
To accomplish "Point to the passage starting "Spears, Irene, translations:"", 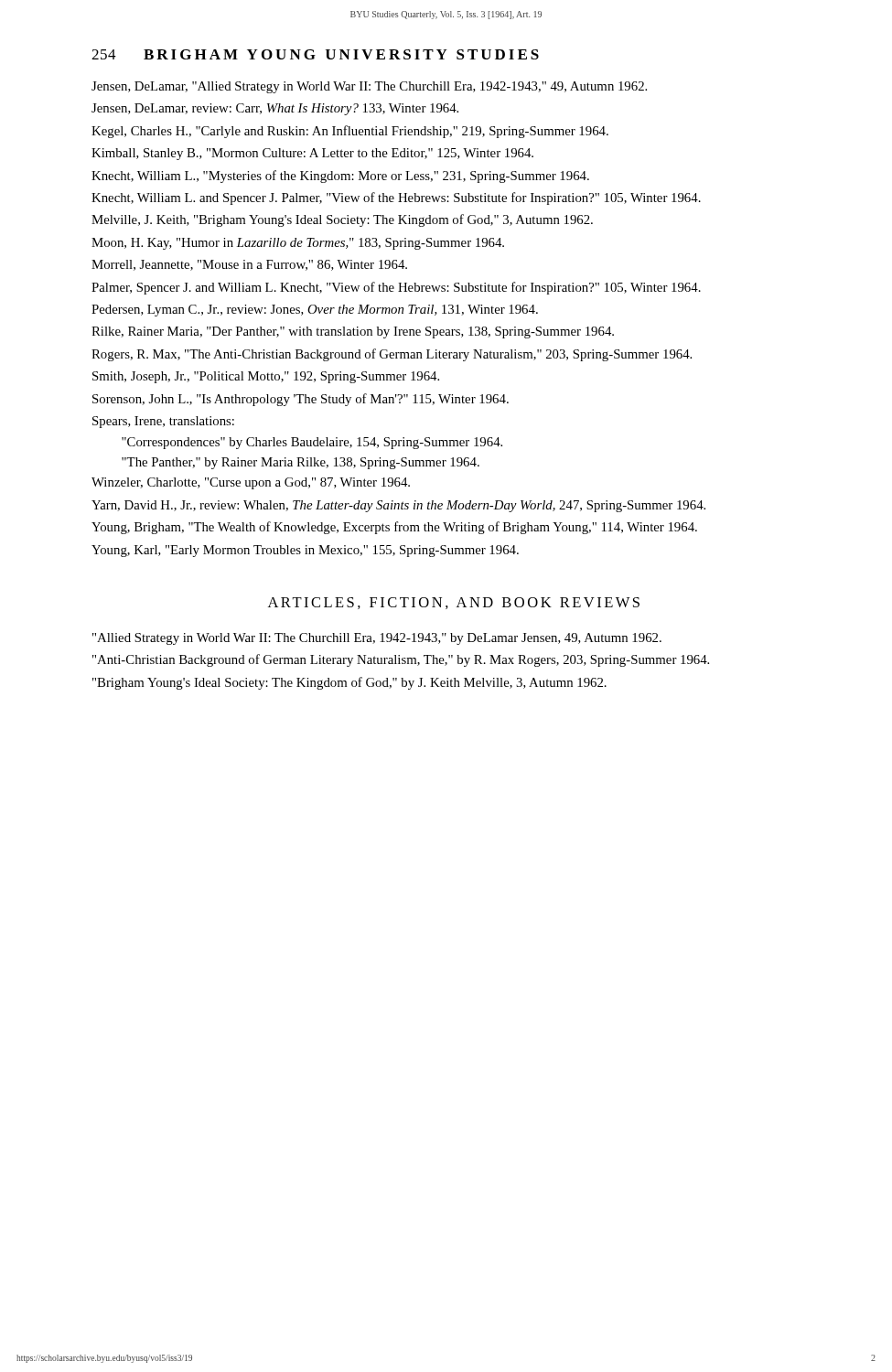I will tap(163, 421).
